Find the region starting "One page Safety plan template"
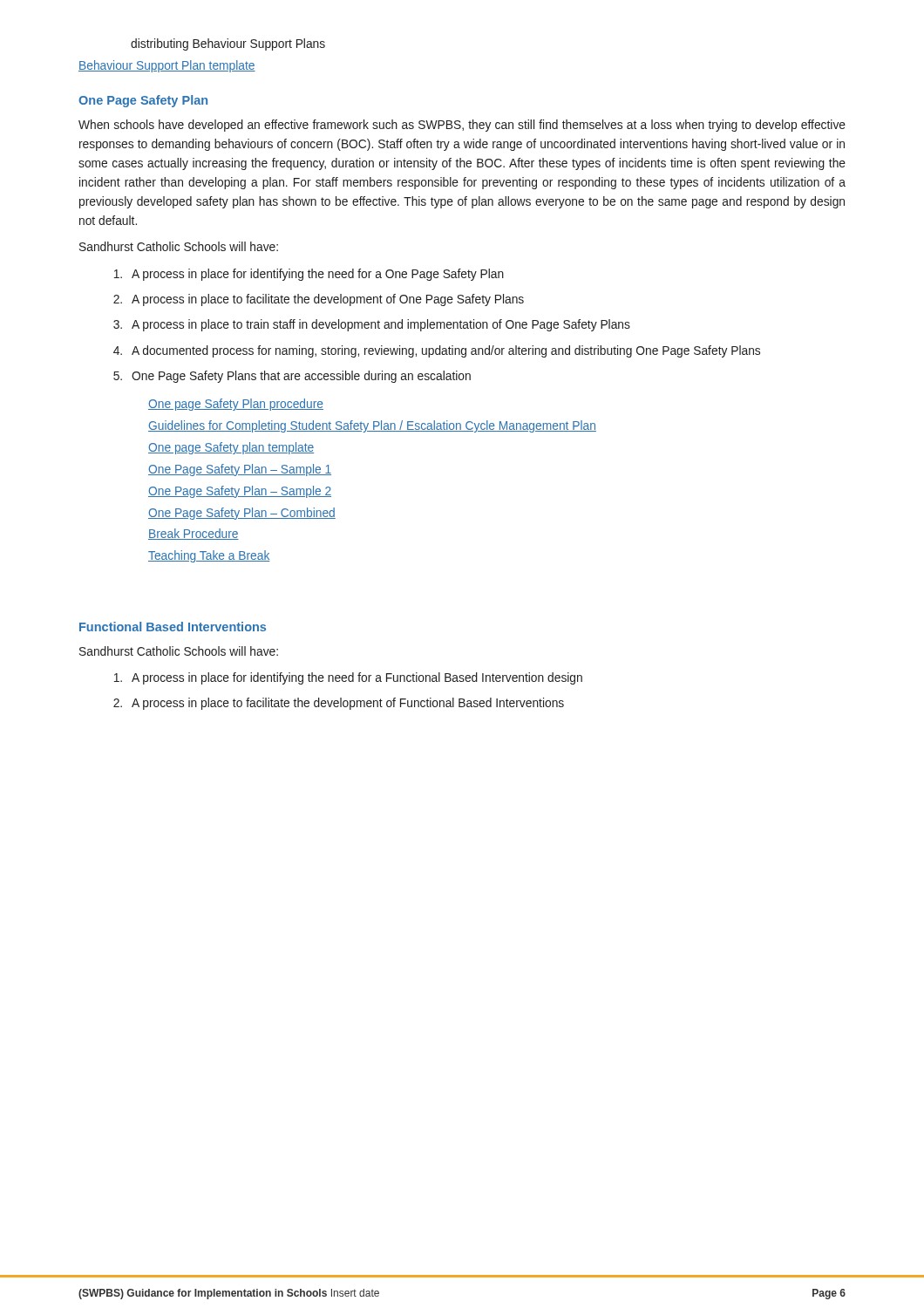The image size is (924, 1308). coord(231,448)
